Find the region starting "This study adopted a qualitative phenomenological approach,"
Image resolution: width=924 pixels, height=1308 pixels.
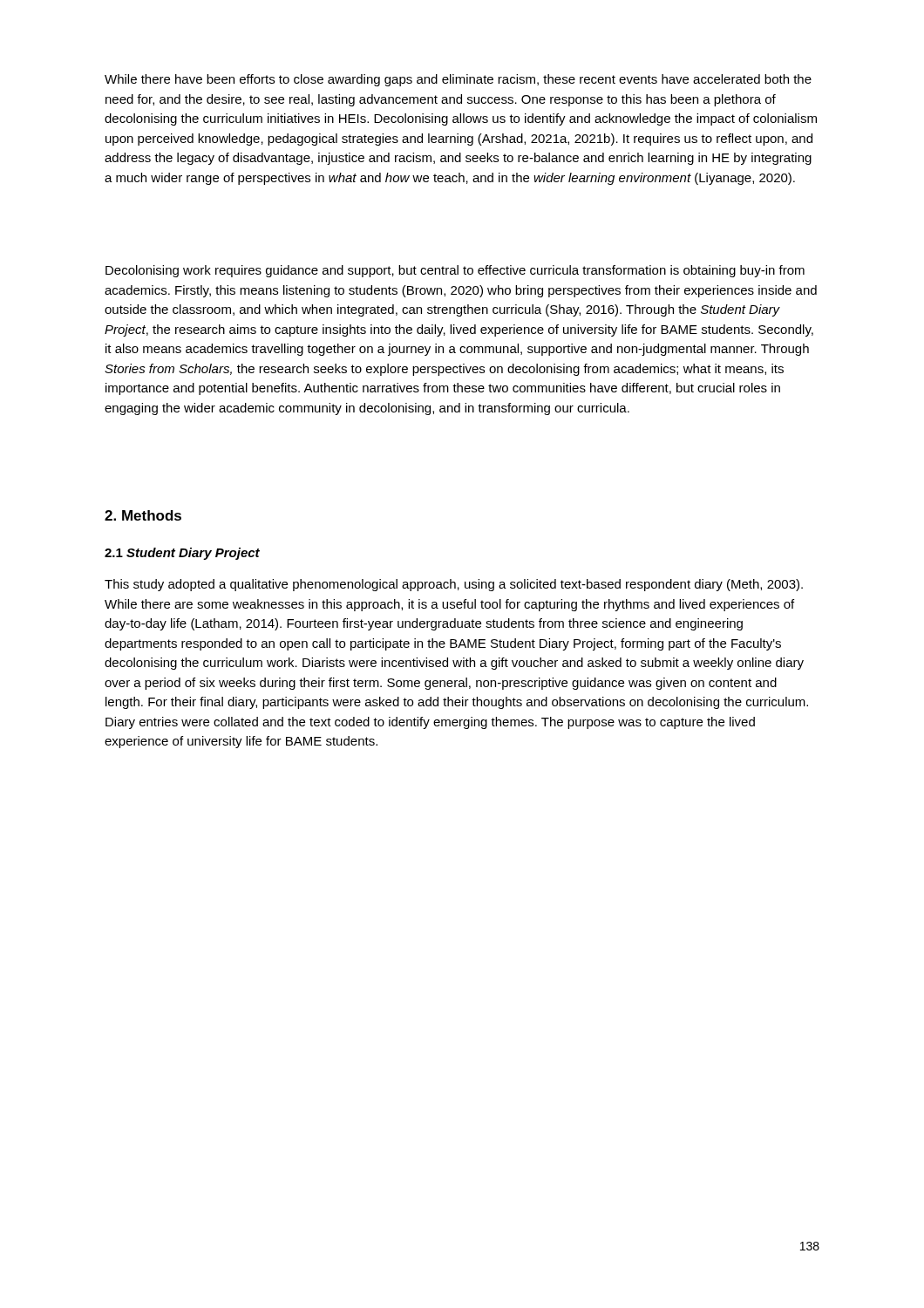[457, 662]
